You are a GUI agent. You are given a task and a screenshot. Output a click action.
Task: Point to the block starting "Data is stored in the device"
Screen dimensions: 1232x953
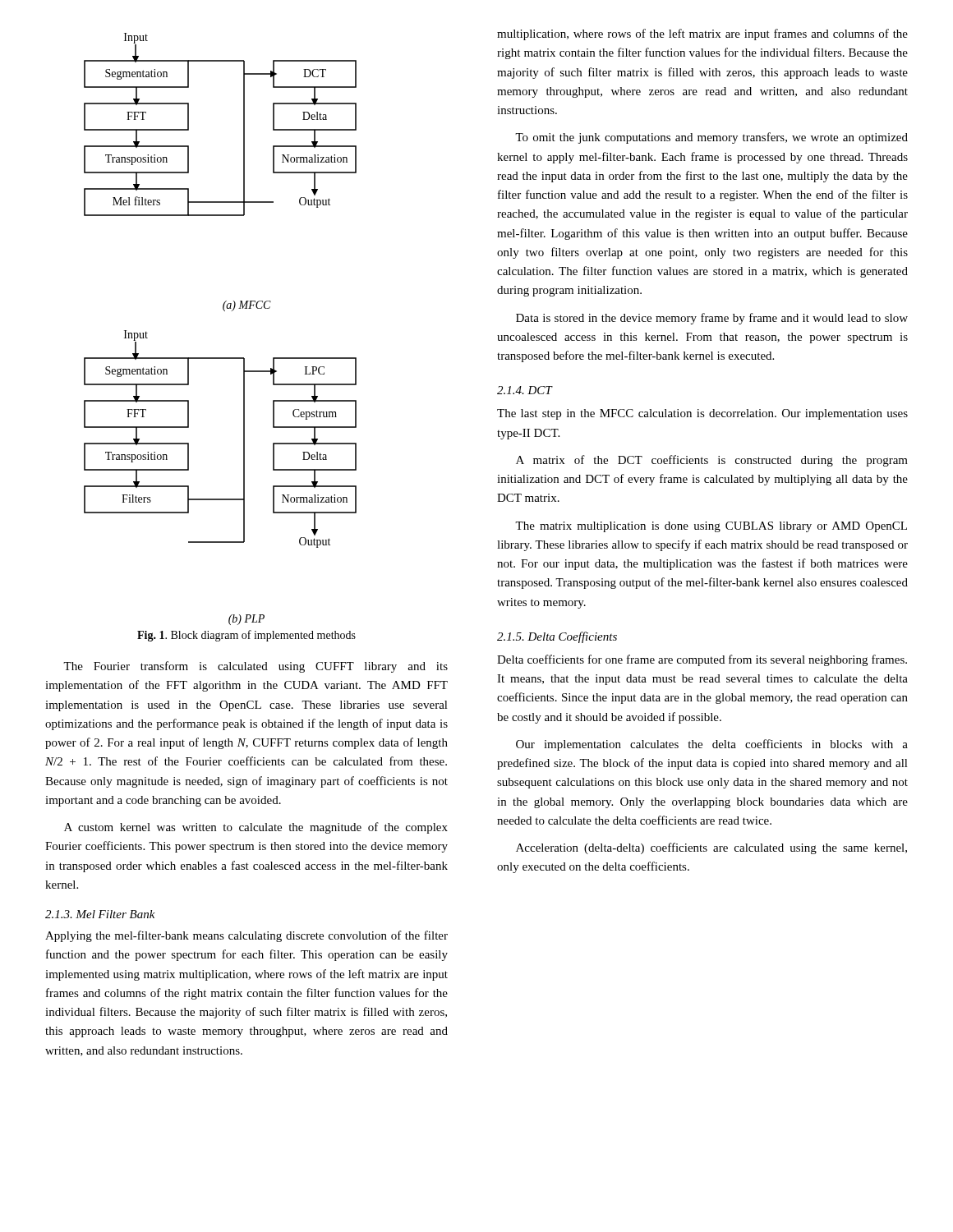click(x=702, y=337)
